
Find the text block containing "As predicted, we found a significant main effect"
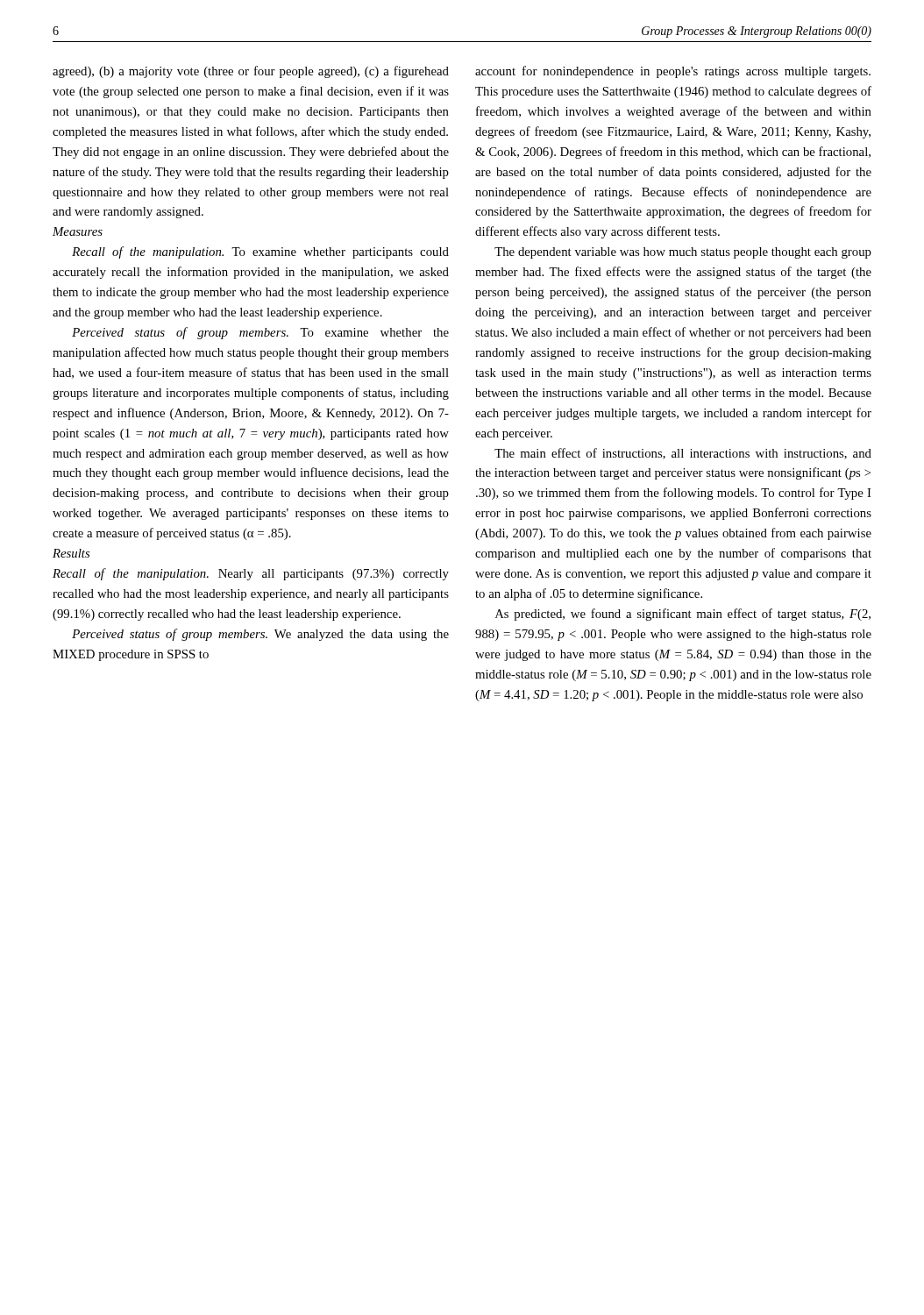(x=673, y=654)
